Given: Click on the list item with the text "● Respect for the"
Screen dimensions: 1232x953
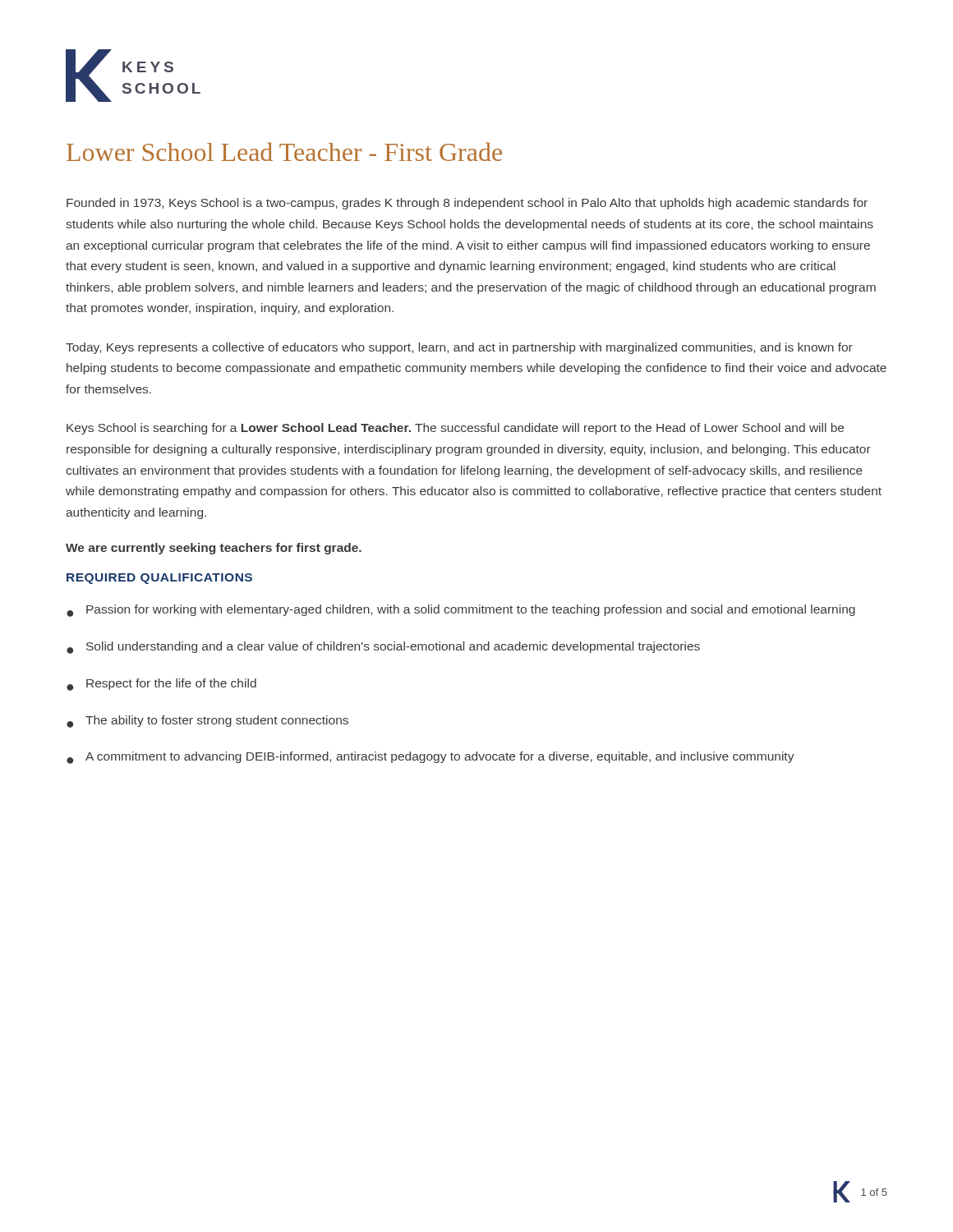Looking at the screenshot, I should [x=161, y=685].
